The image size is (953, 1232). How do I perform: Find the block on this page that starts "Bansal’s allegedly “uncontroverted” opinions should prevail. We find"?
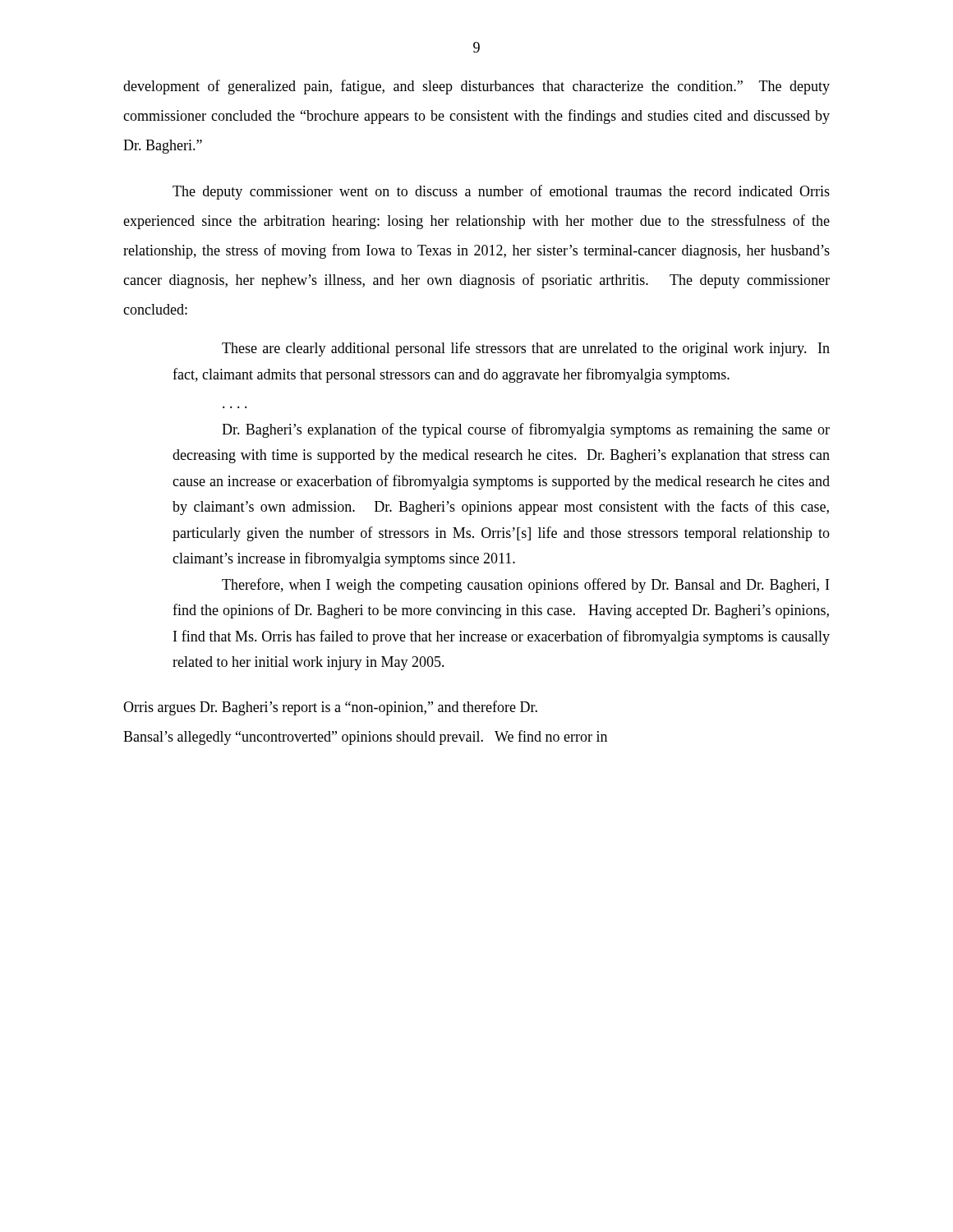pyautogui.click(x=365, y=736)
